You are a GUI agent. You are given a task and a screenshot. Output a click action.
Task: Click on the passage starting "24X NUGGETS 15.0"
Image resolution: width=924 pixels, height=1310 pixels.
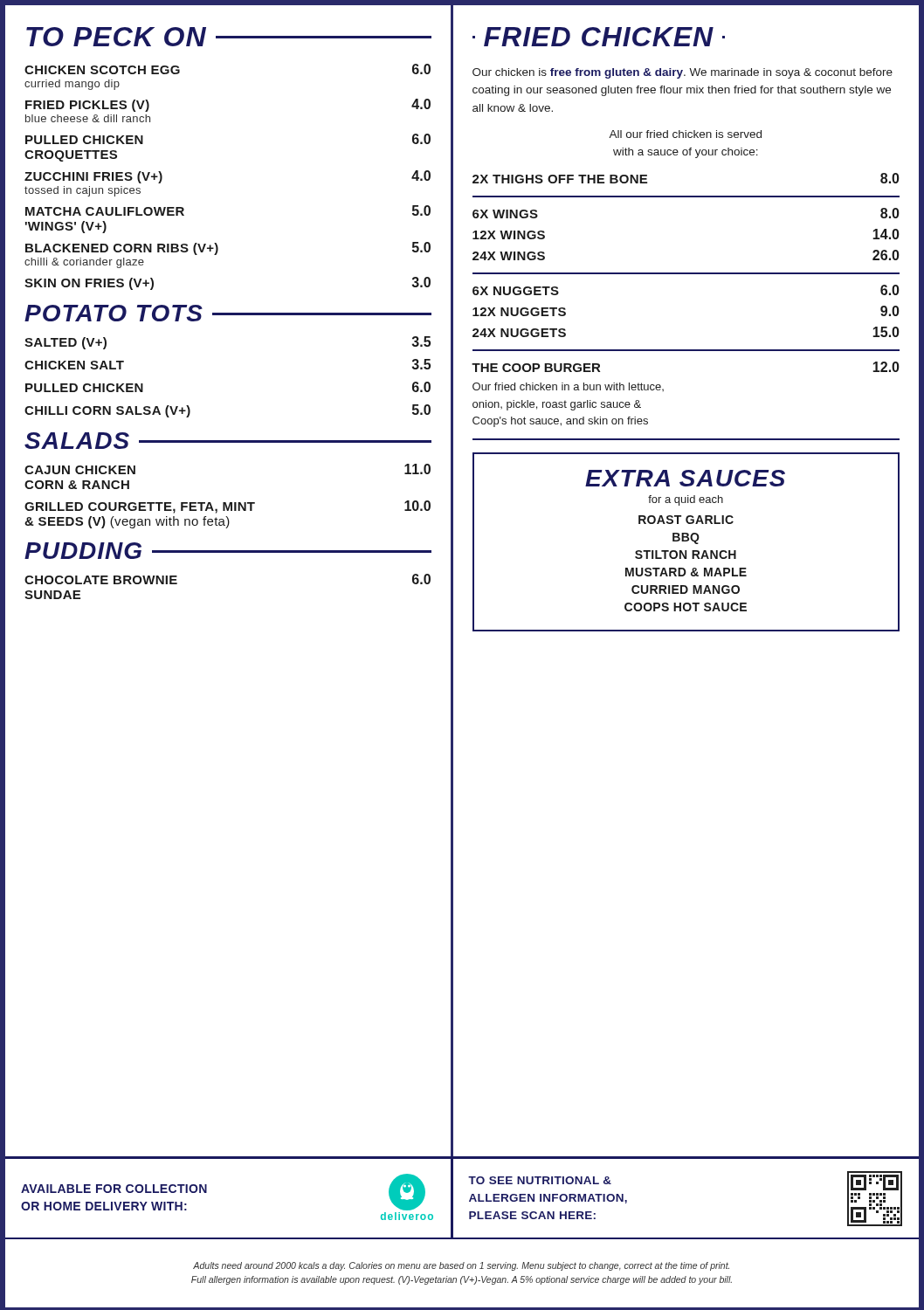(x=512, y=331)
